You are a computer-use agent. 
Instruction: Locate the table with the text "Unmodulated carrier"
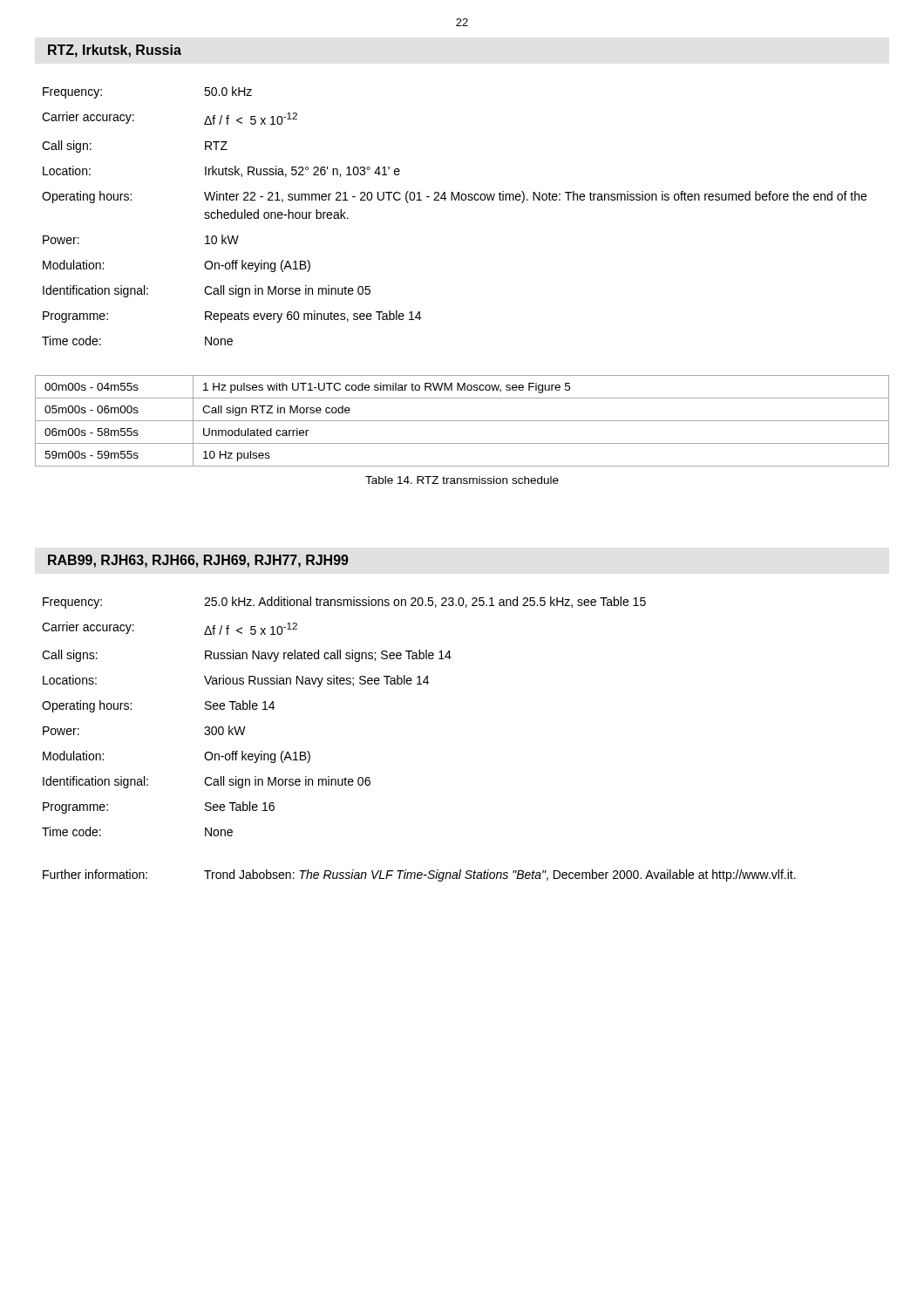(x=462, y=420)
